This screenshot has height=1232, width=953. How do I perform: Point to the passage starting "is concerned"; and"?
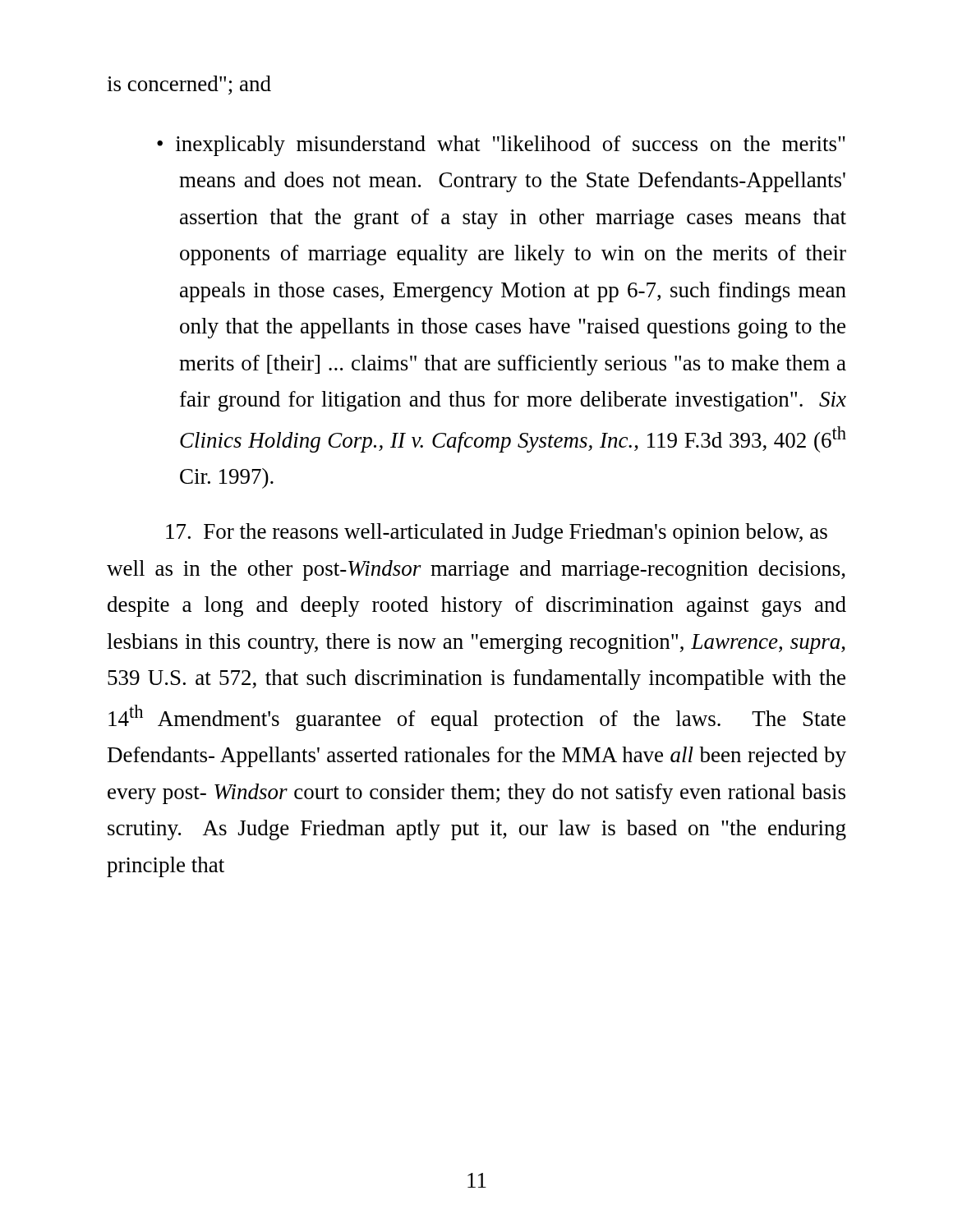pyautogui.click(x=189, y=84)
